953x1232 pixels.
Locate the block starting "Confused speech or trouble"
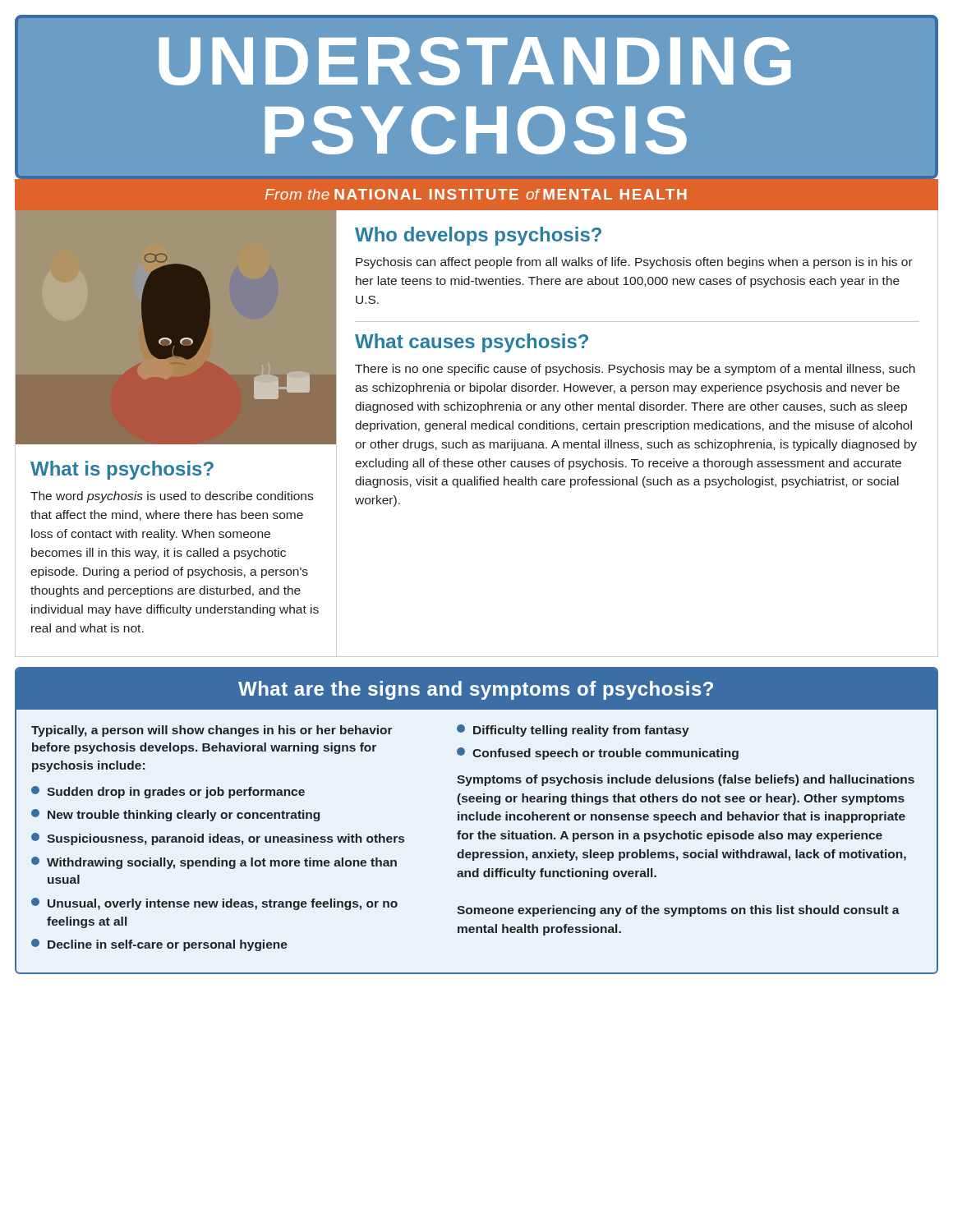[x=598, y=753]
